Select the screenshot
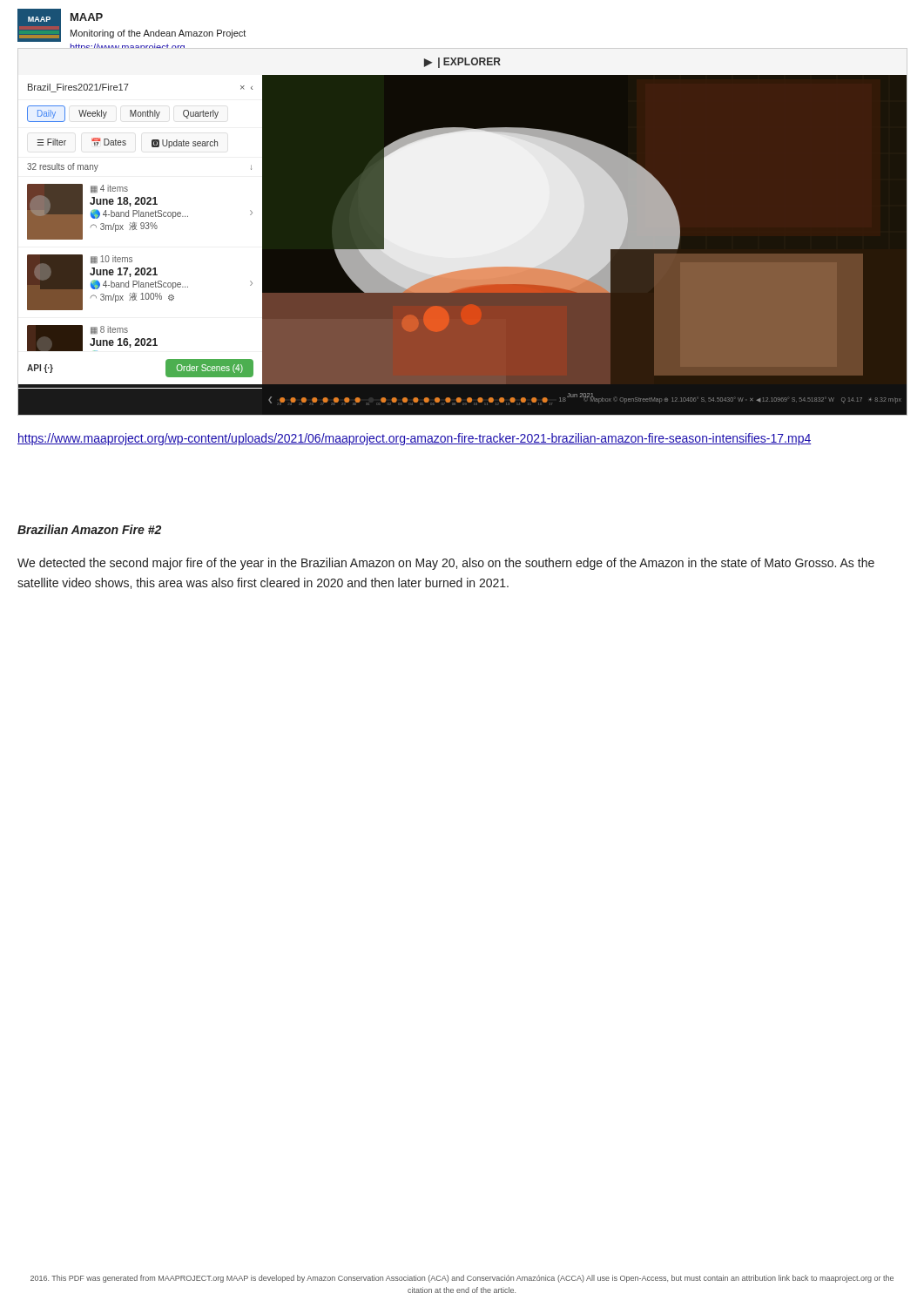The height and width of the screenshot is (1307, 924). [462, 232]
